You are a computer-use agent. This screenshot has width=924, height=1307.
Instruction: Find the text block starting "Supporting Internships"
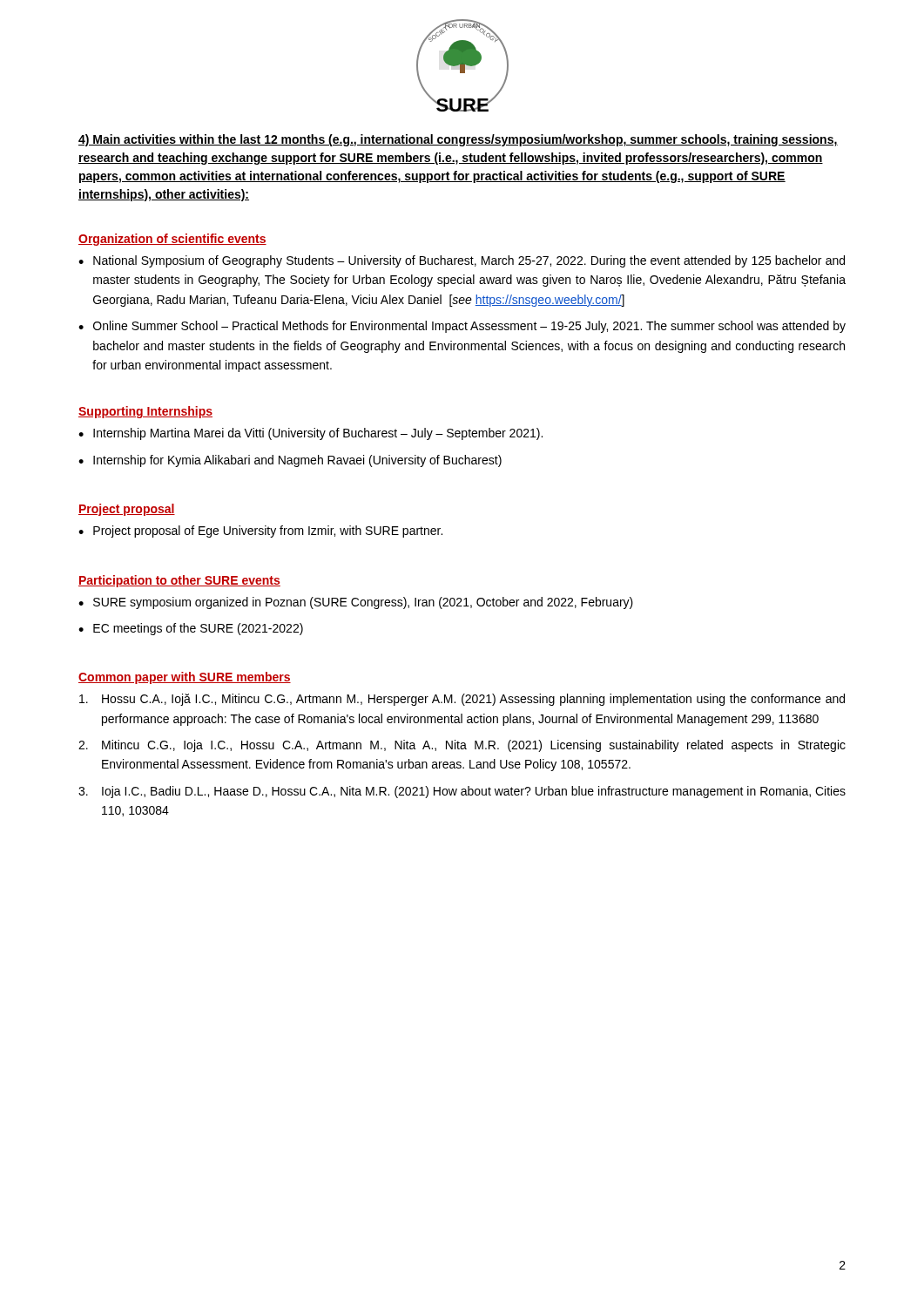point(145,412)
